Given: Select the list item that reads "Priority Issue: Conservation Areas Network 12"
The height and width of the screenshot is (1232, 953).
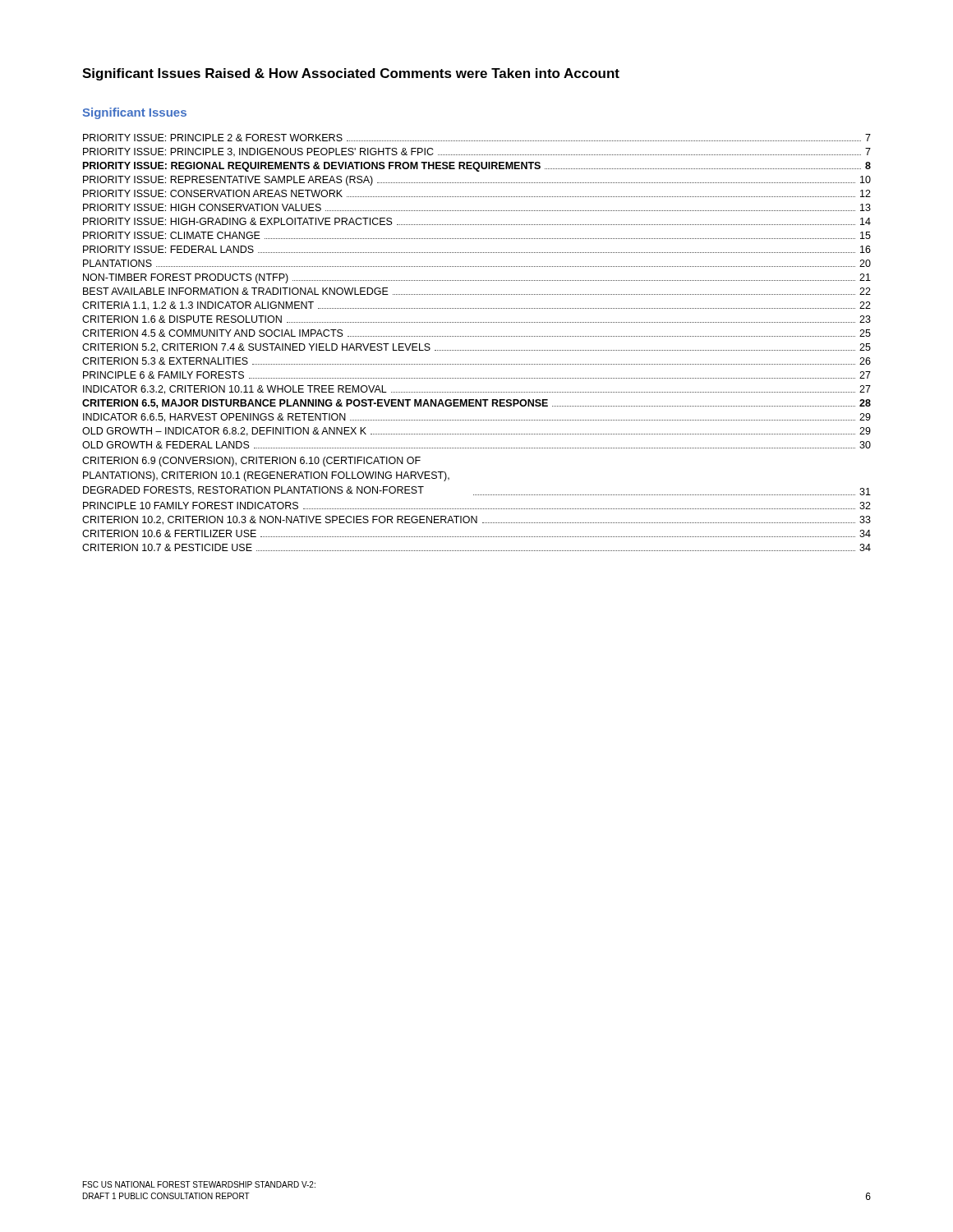Looking at the screenshot, I should click(x=476, y=194).
